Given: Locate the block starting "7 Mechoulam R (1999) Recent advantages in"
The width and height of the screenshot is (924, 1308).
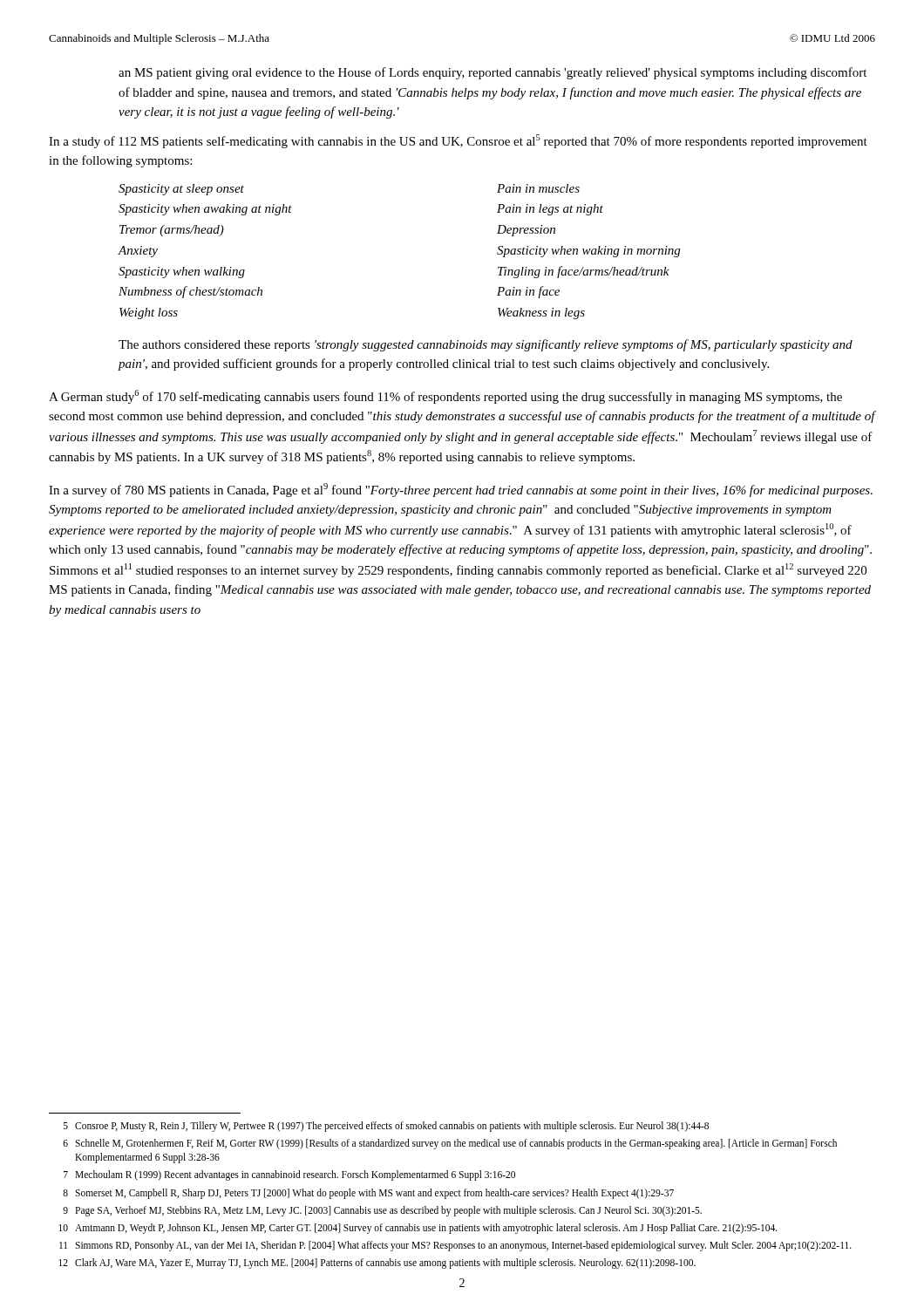Looking at the screenshot, I should pos(462,1175).
